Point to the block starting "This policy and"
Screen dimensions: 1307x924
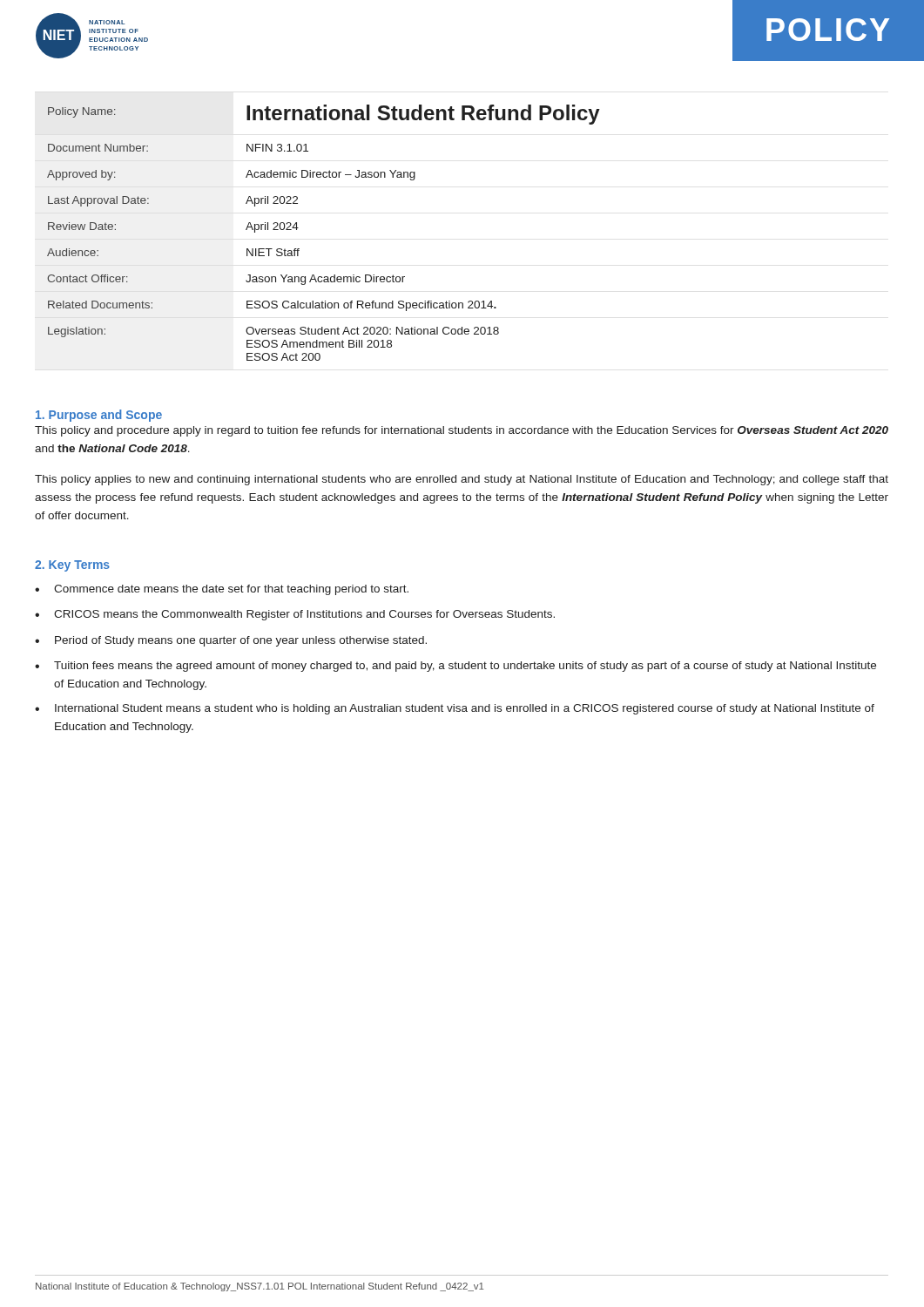click(x=462, y=439)
